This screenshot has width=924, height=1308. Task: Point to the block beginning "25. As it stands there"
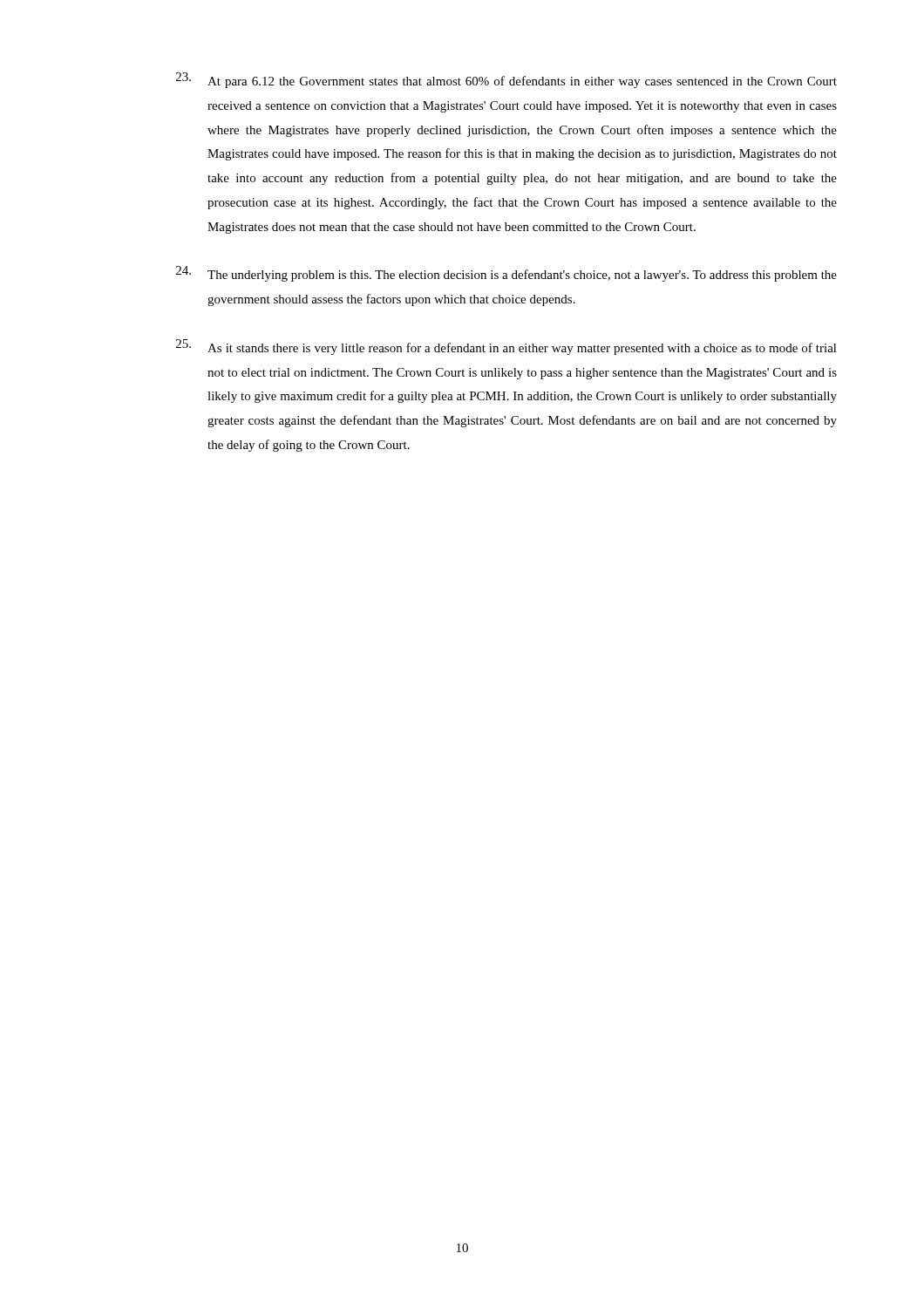(x=488, y=397)
